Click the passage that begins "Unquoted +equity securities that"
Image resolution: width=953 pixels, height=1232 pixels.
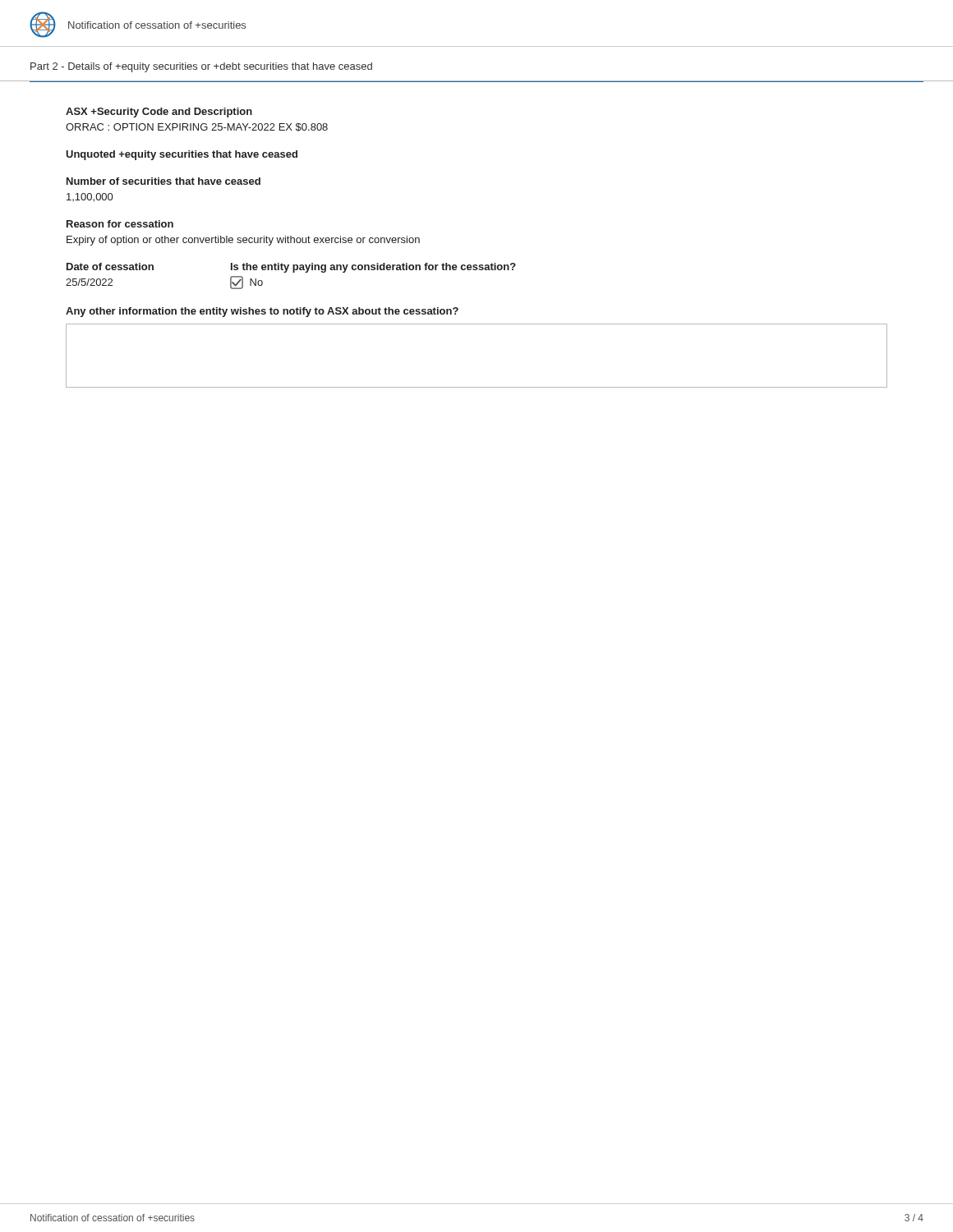click(x=182, y=155)
